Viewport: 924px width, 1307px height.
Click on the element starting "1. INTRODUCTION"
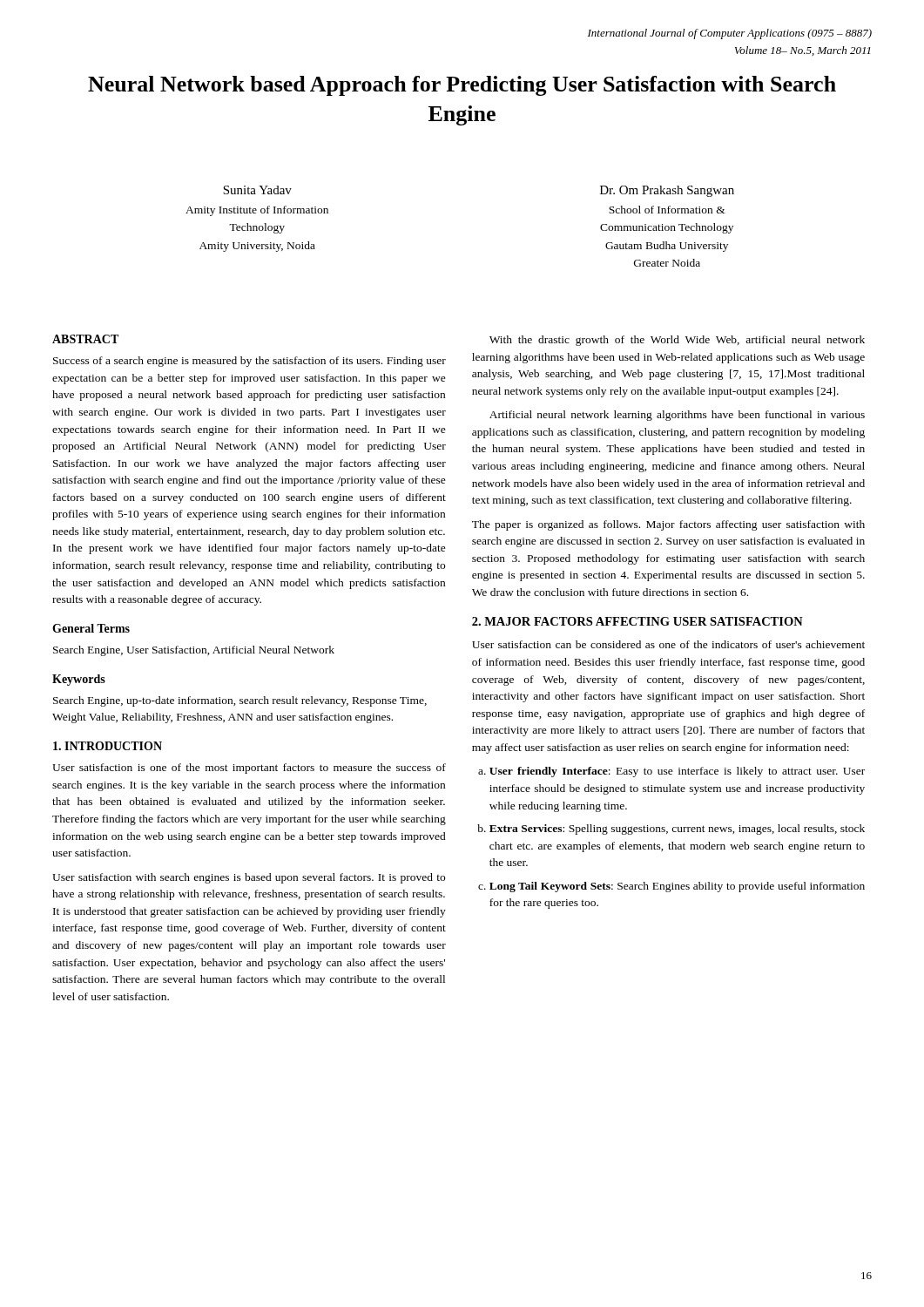[108, 746]
